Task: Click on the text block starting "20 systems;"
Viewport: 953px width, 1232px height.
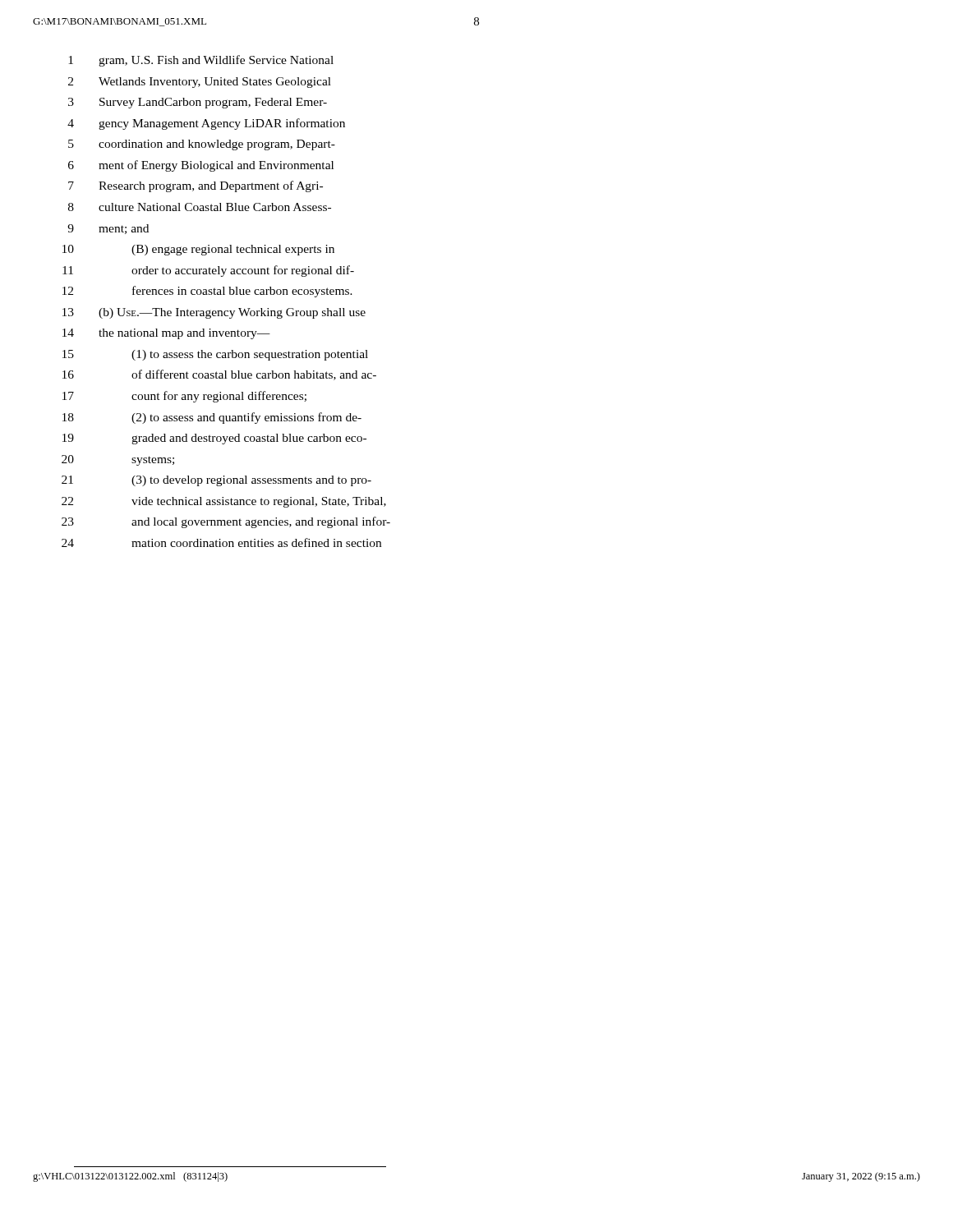Action: pos(64,460)
